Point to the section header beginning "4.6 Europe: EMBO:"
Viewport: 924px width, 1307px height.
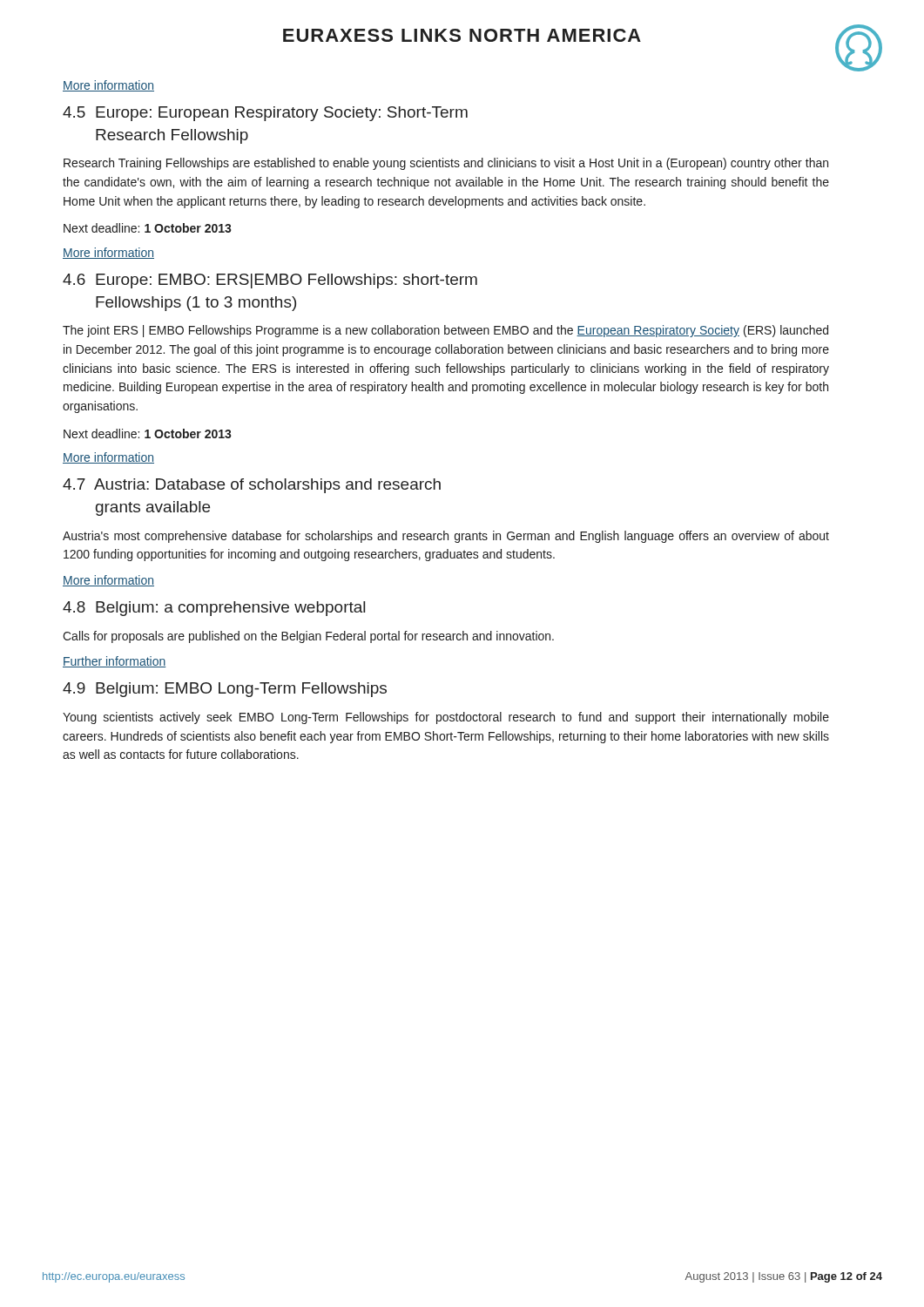(270, 290)
